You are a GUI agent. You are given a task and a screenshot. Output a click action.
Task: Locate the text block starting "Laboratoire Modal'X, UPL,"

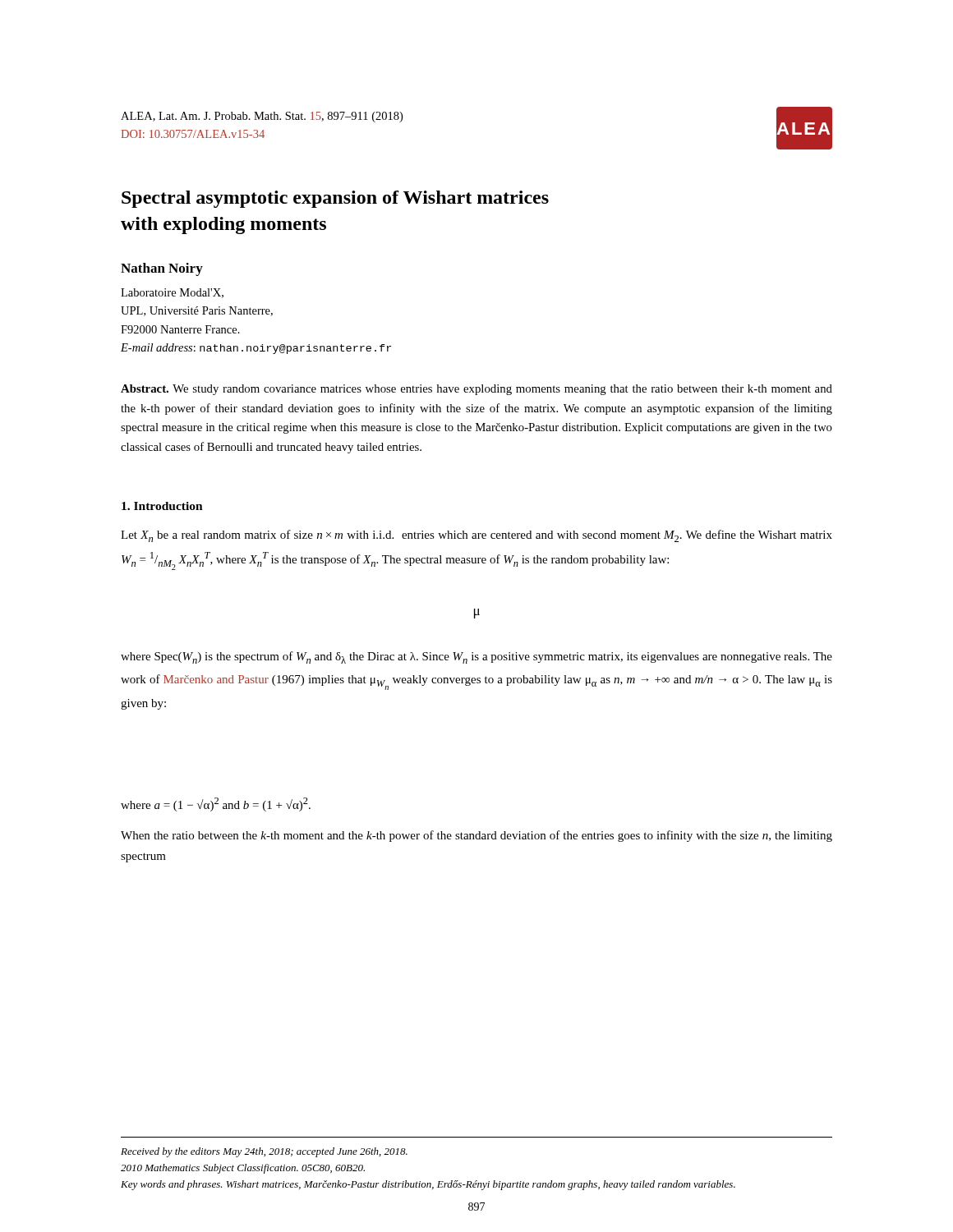click(x=256, y=320)
